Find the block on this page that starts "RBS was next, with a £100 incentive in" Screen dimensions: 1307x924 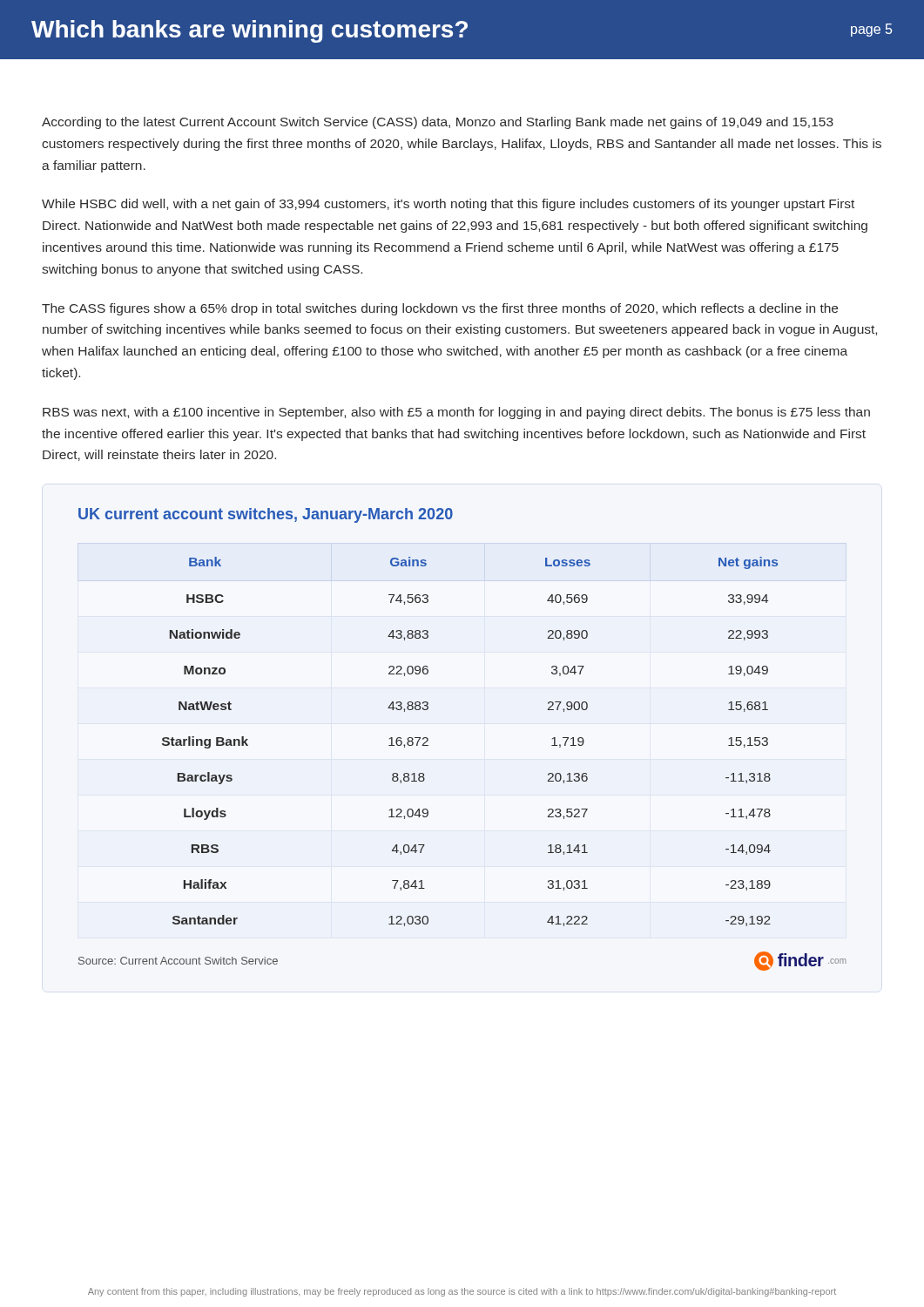click(462, 434)
